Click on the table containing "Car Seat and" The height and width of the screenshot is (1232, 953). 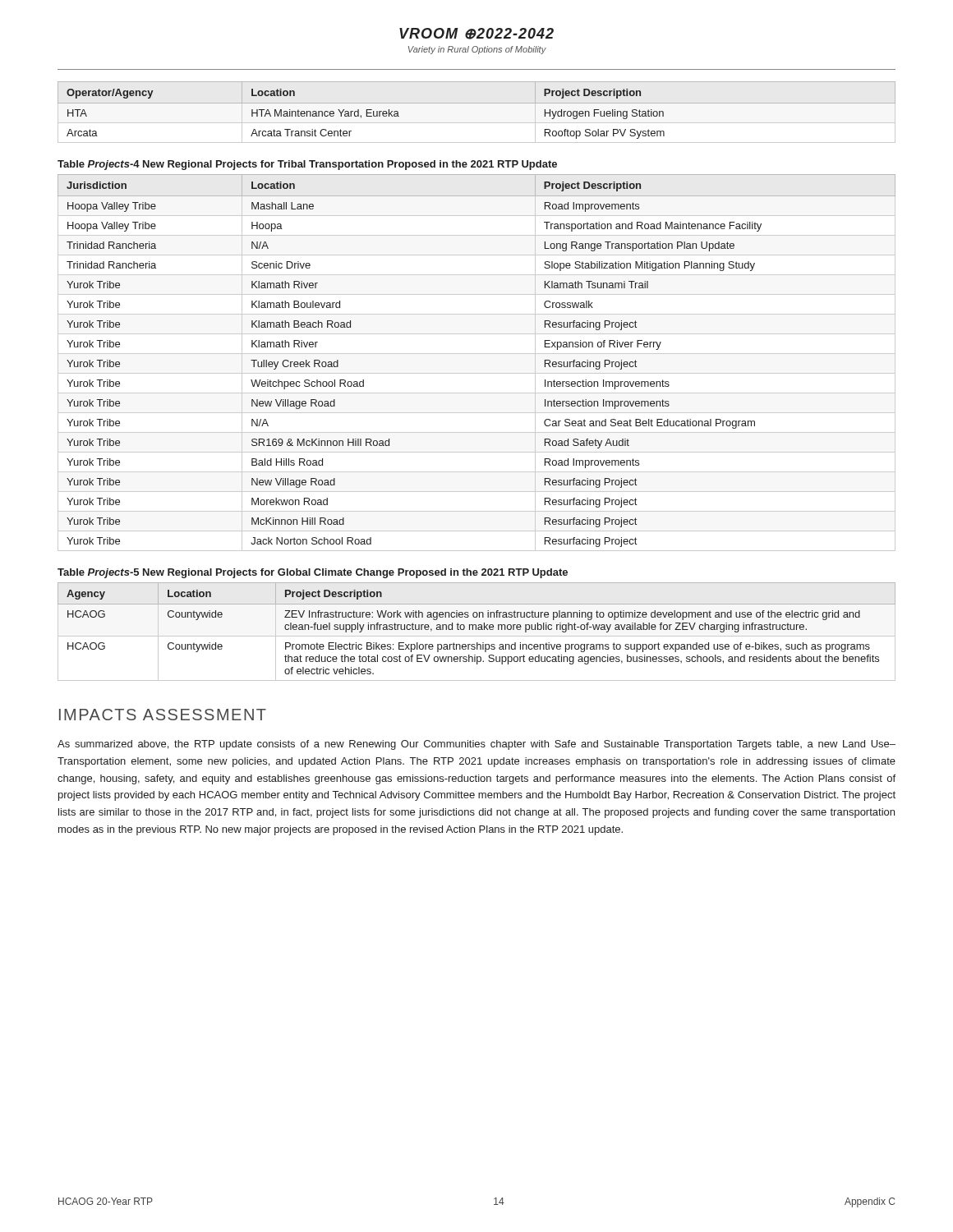476,363
